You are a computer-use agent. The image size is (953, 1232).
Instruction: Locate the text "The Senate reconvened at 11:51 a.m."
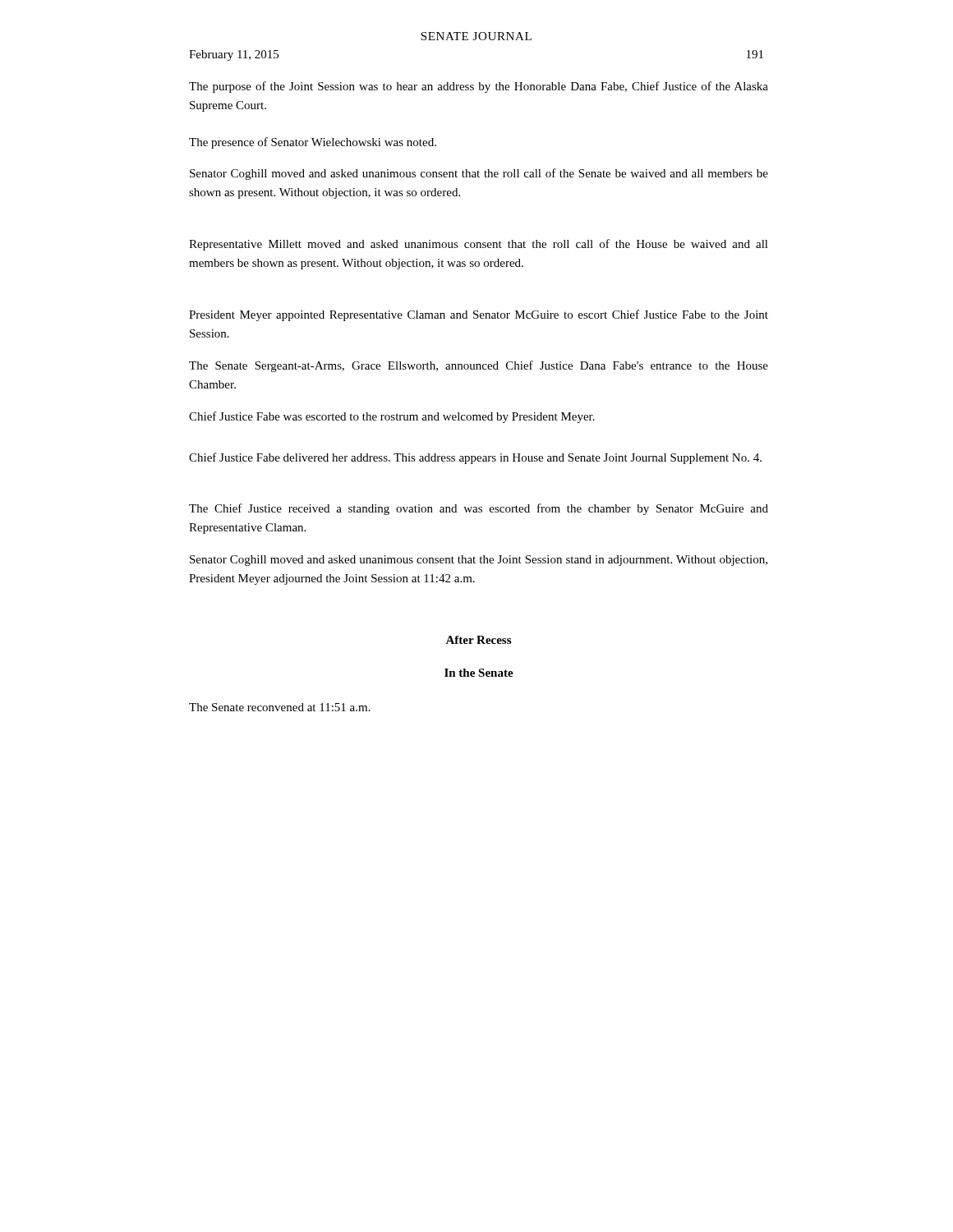click(280, 707)
